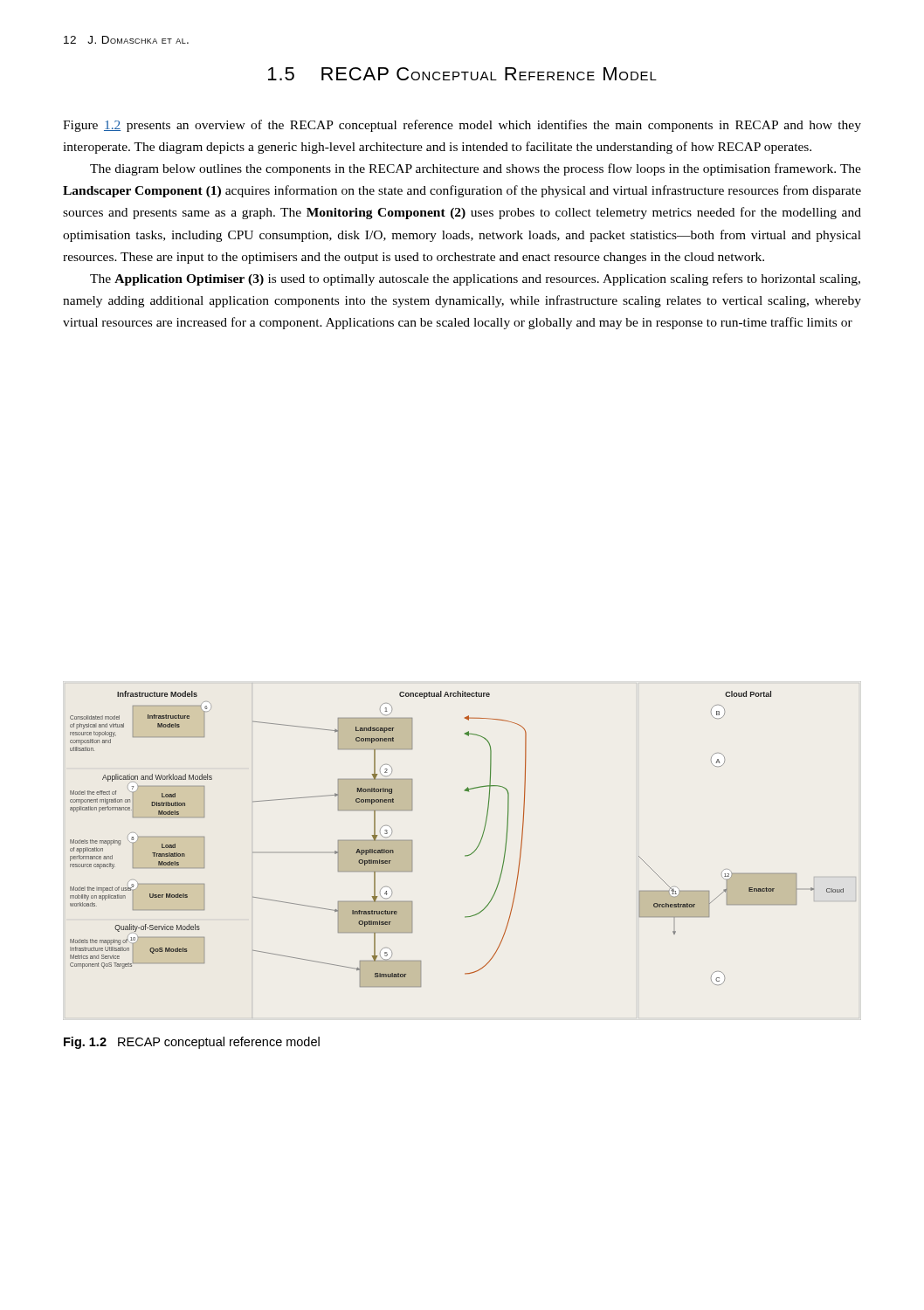
Task: Click on the text starting "Figure 1.2 presents an overview of the"
Action: [x=462, y=223]
